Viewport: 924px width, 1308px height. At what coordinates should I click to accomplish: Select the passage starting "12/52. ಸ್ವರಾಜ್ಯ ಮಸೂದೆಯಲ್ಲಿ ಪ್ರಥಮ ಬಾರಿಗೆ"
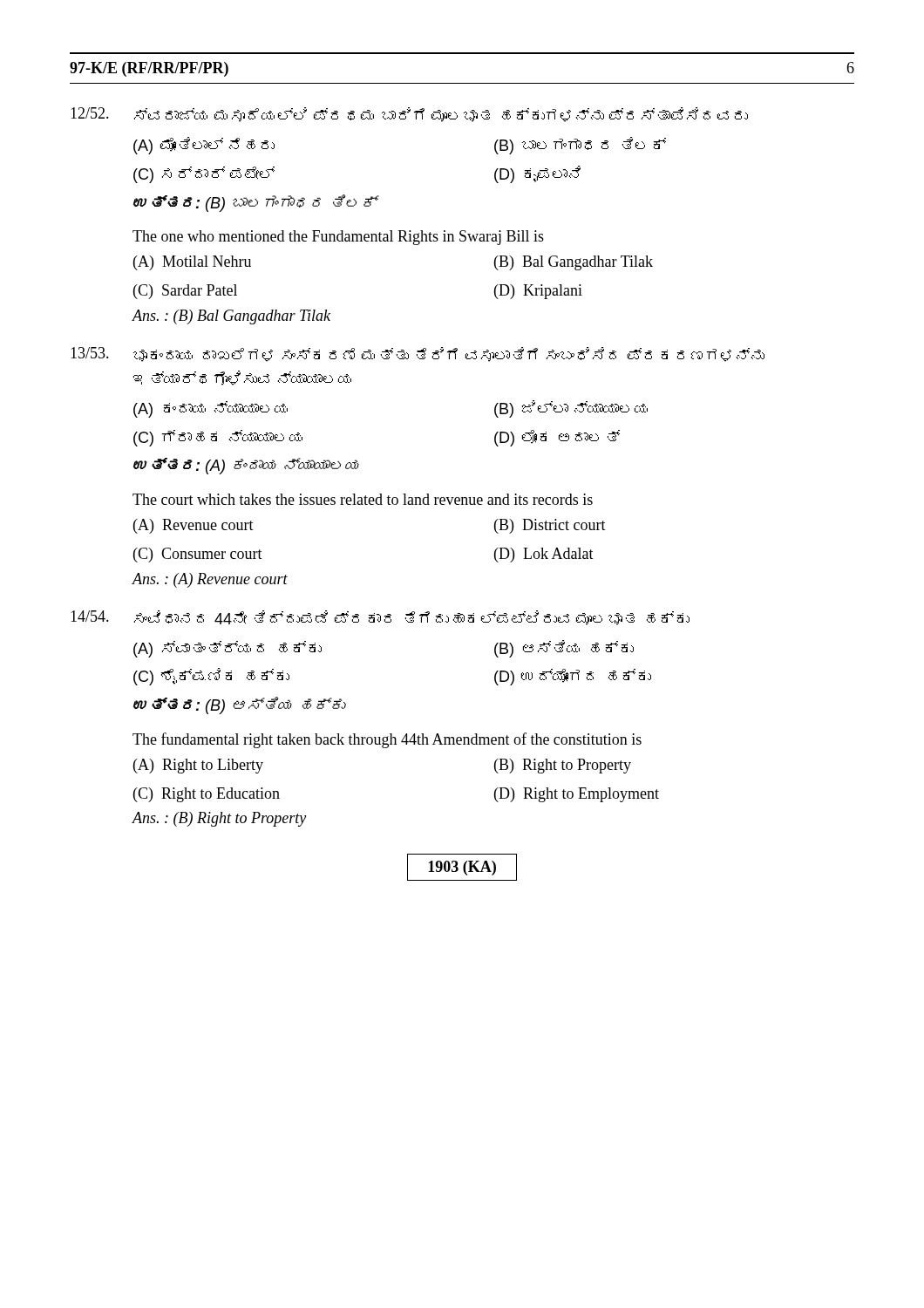[x=409, y=115]
